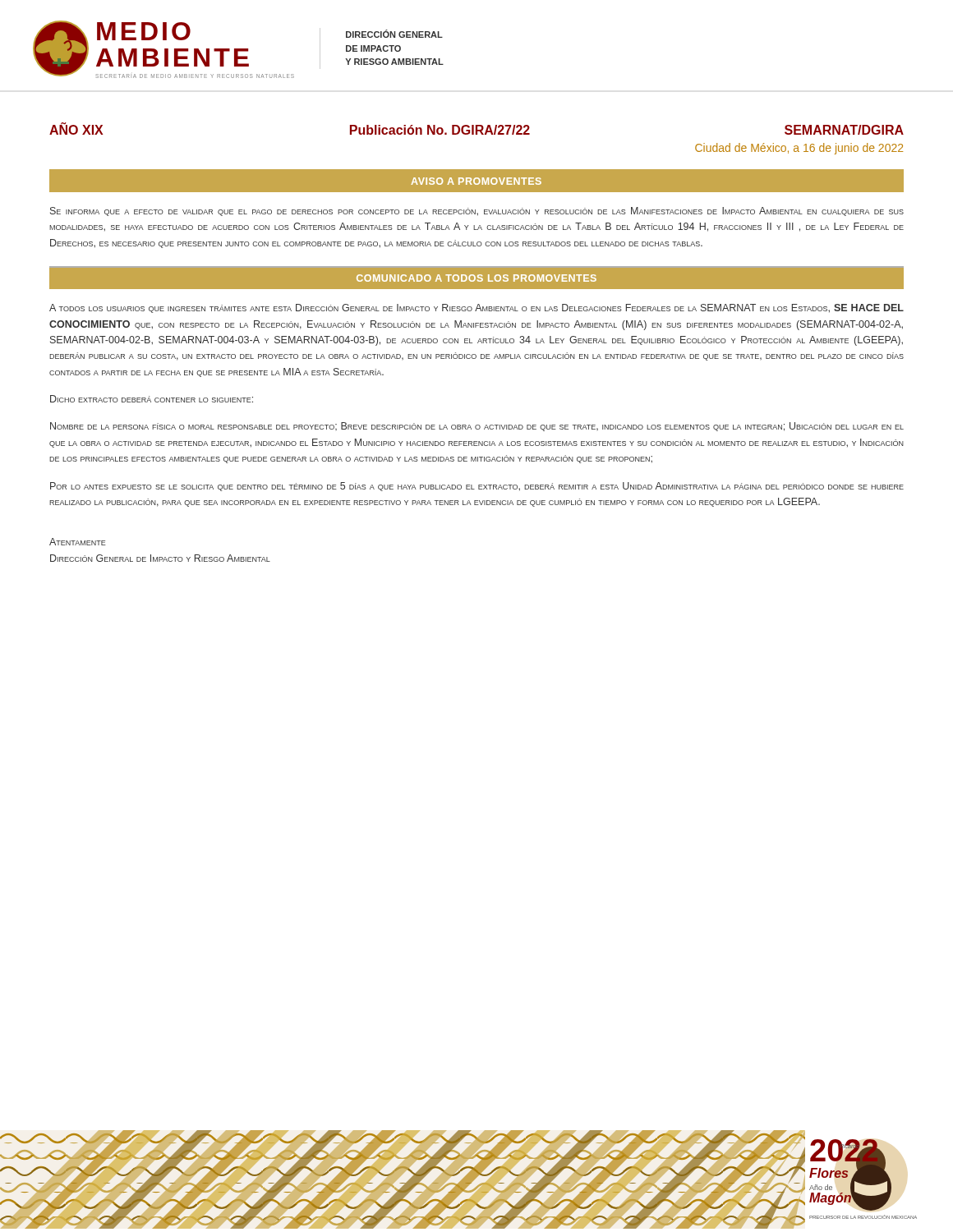
Task: Point to the text starting "Atentamente Dirección General de Impacto y"
Action: (x=160, y=550)
